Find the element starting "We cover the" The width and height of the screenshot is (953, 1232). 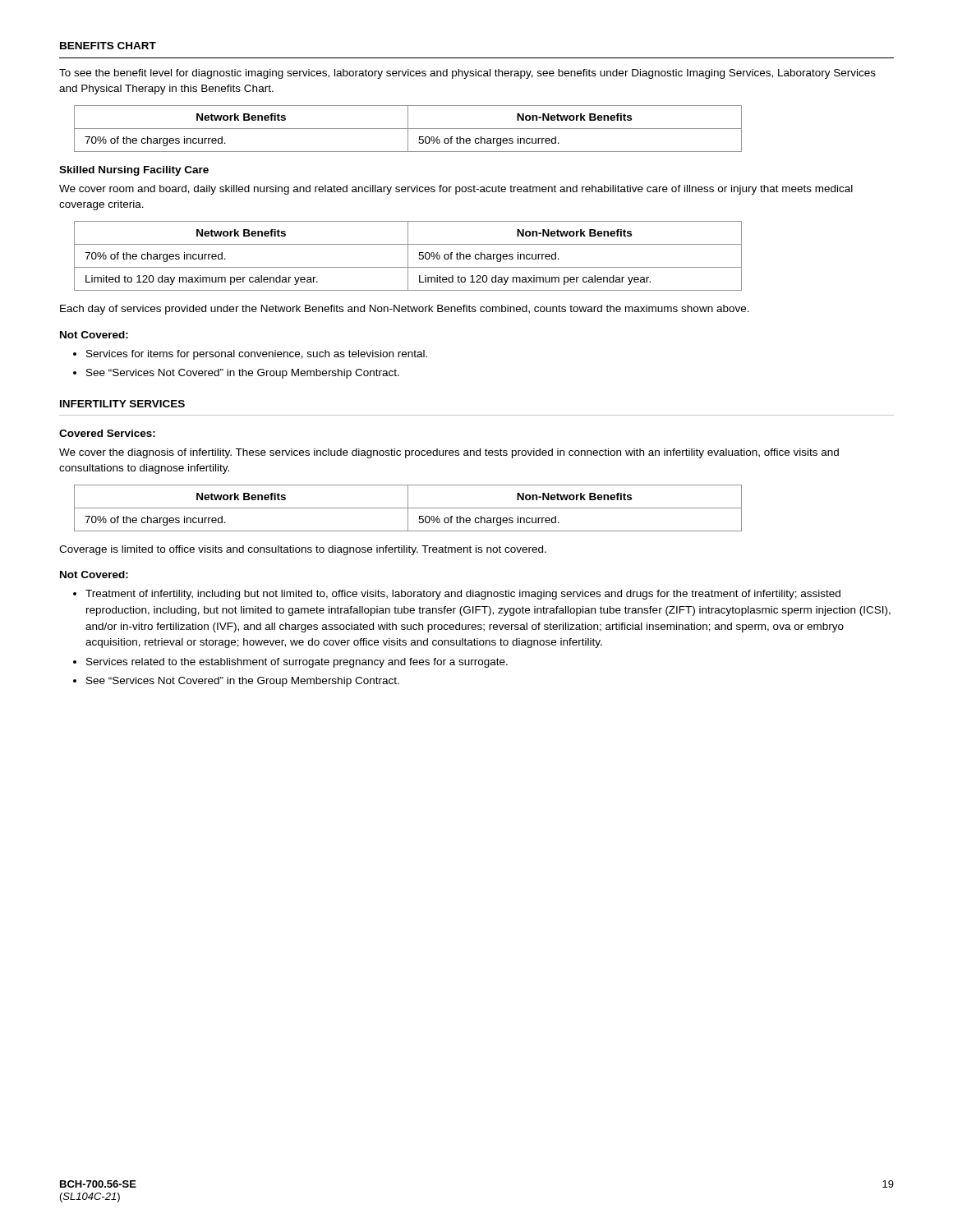click(x=449, y=460)
